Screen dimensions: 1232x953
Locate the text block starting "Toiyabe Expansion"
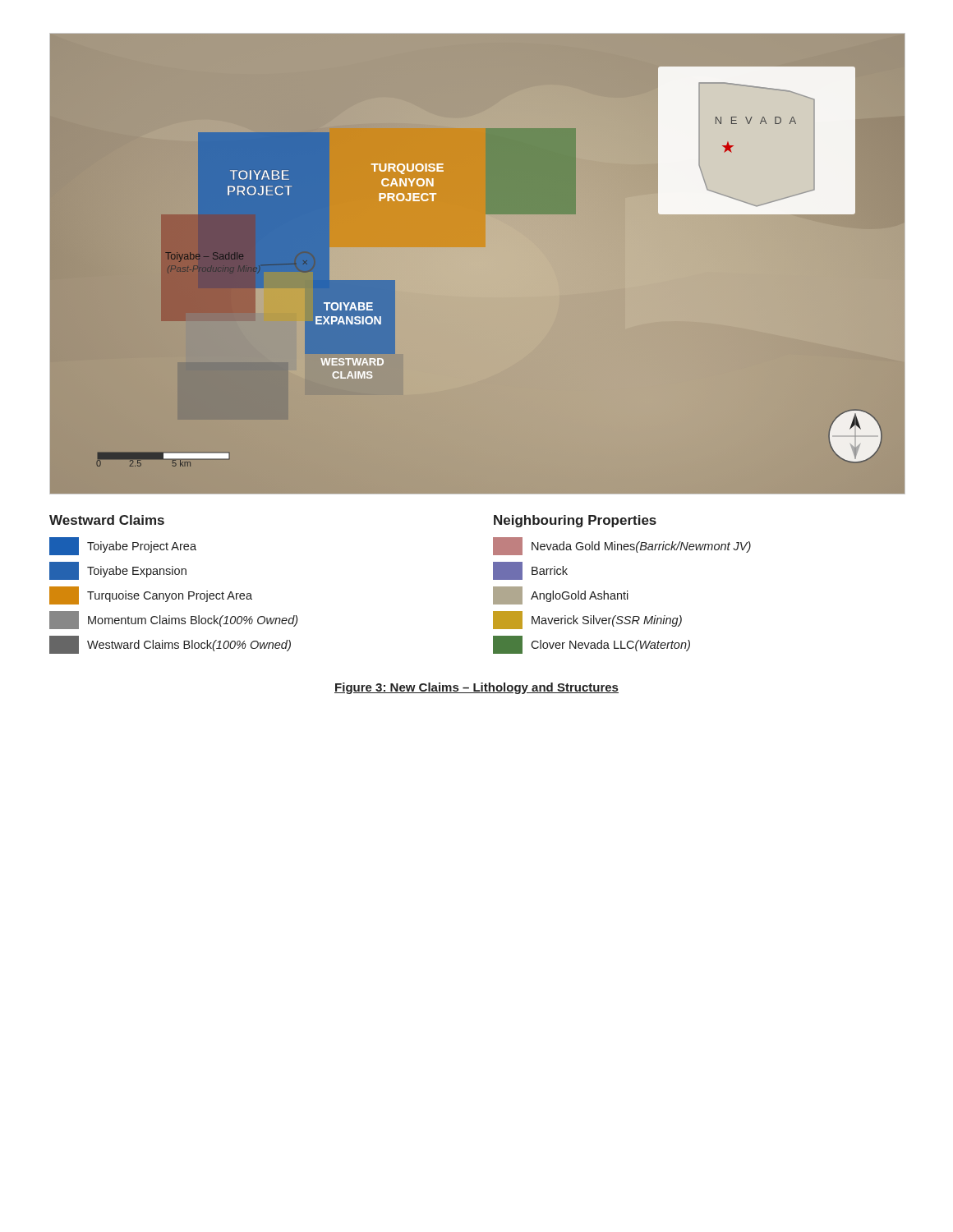[118, 571]
